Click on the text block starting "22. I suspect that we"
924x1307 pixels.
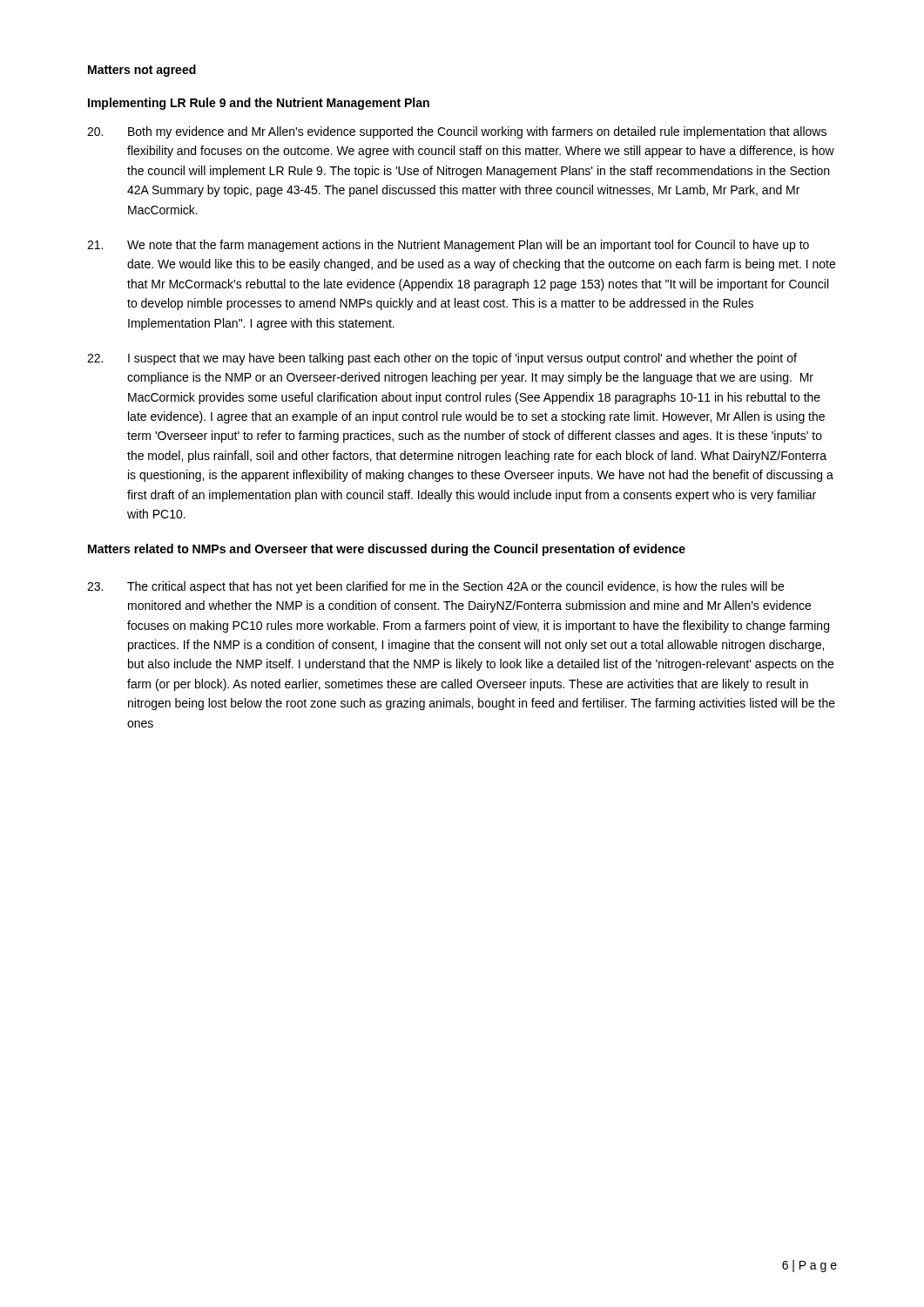point(462,436)
